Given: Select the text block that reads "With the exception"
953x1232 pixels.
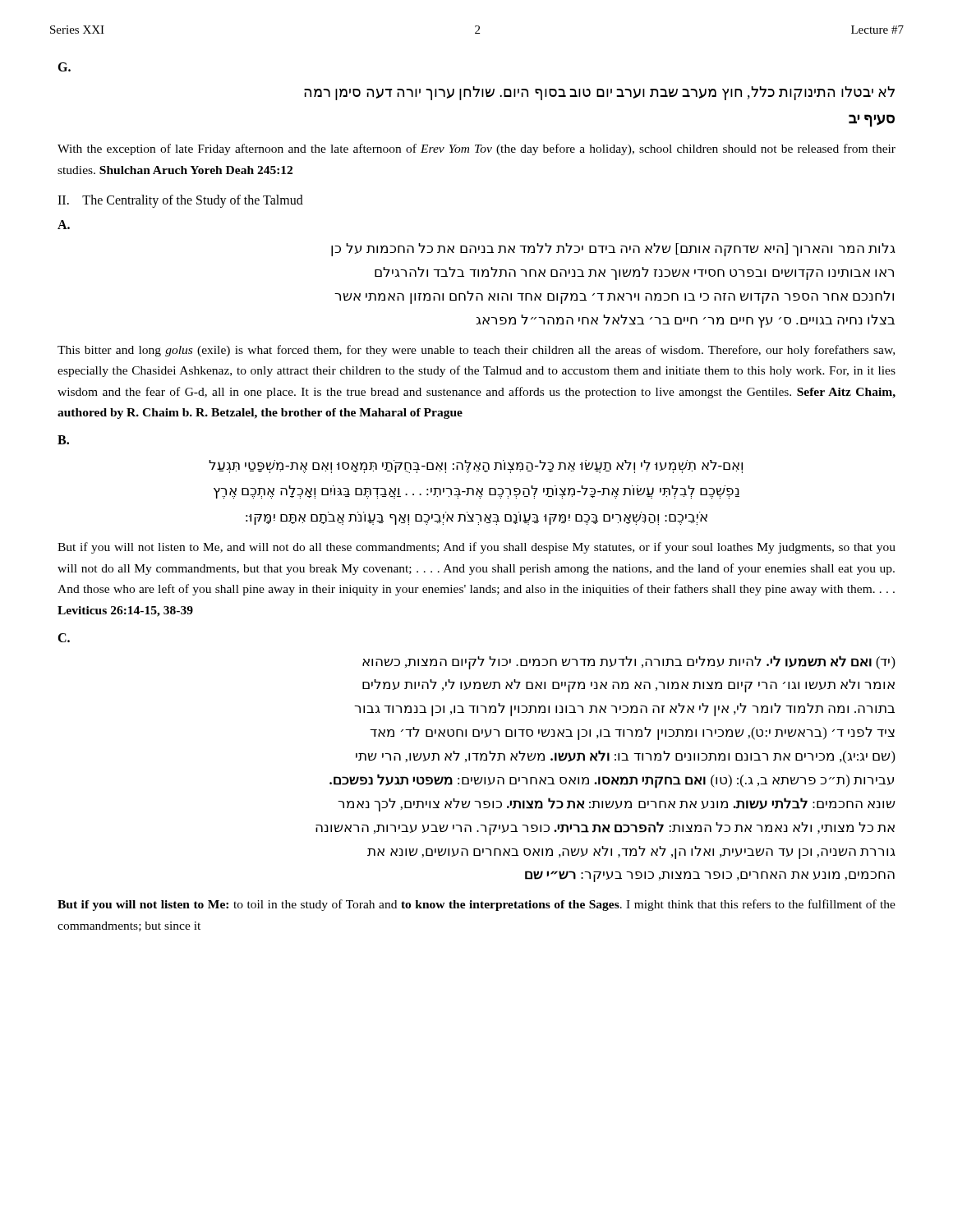Looking at the screenshot, I should pyautogui.click(x=476, y=159).
